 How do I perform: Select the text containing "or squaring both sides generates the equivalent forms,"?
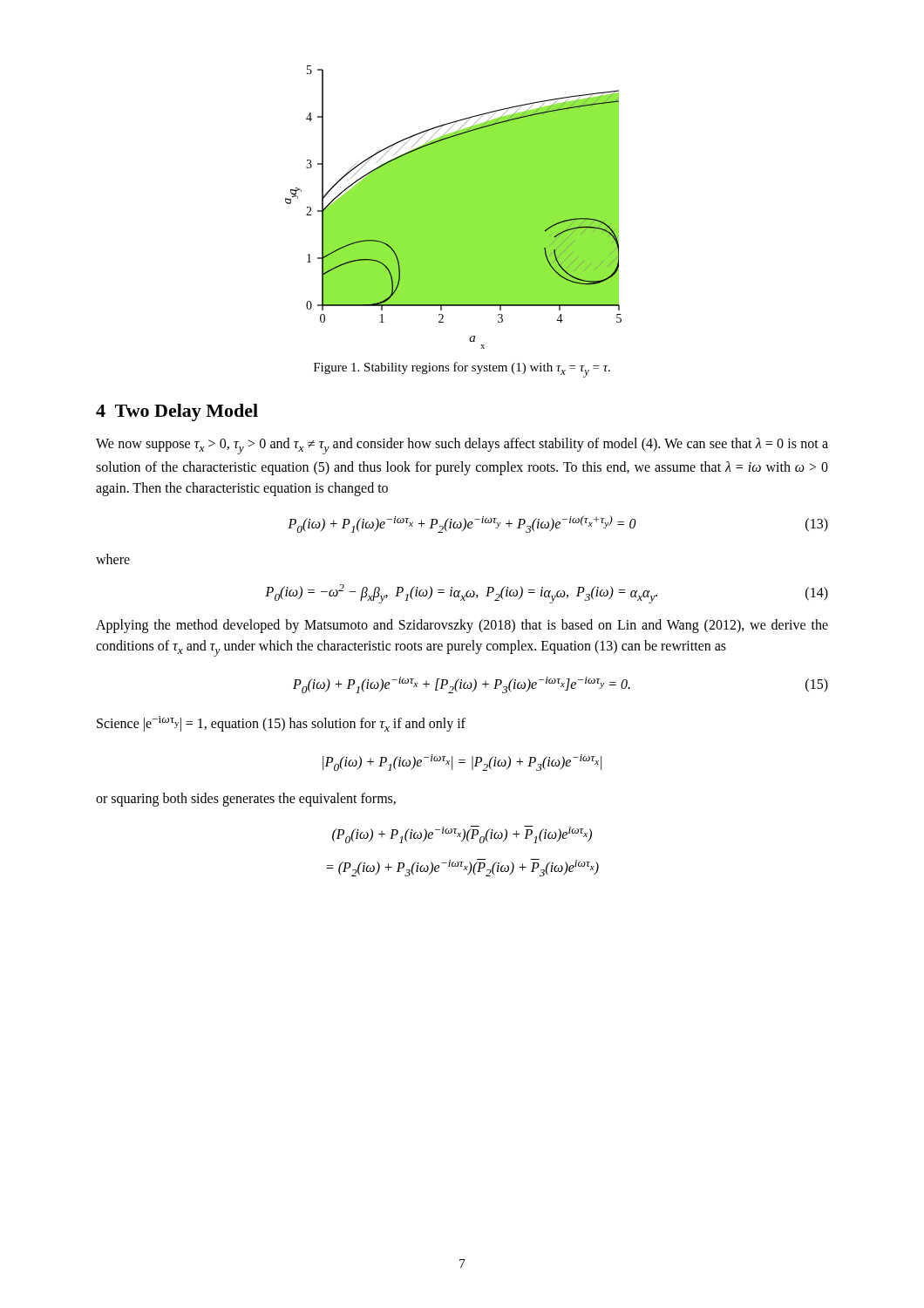[246, 798]
